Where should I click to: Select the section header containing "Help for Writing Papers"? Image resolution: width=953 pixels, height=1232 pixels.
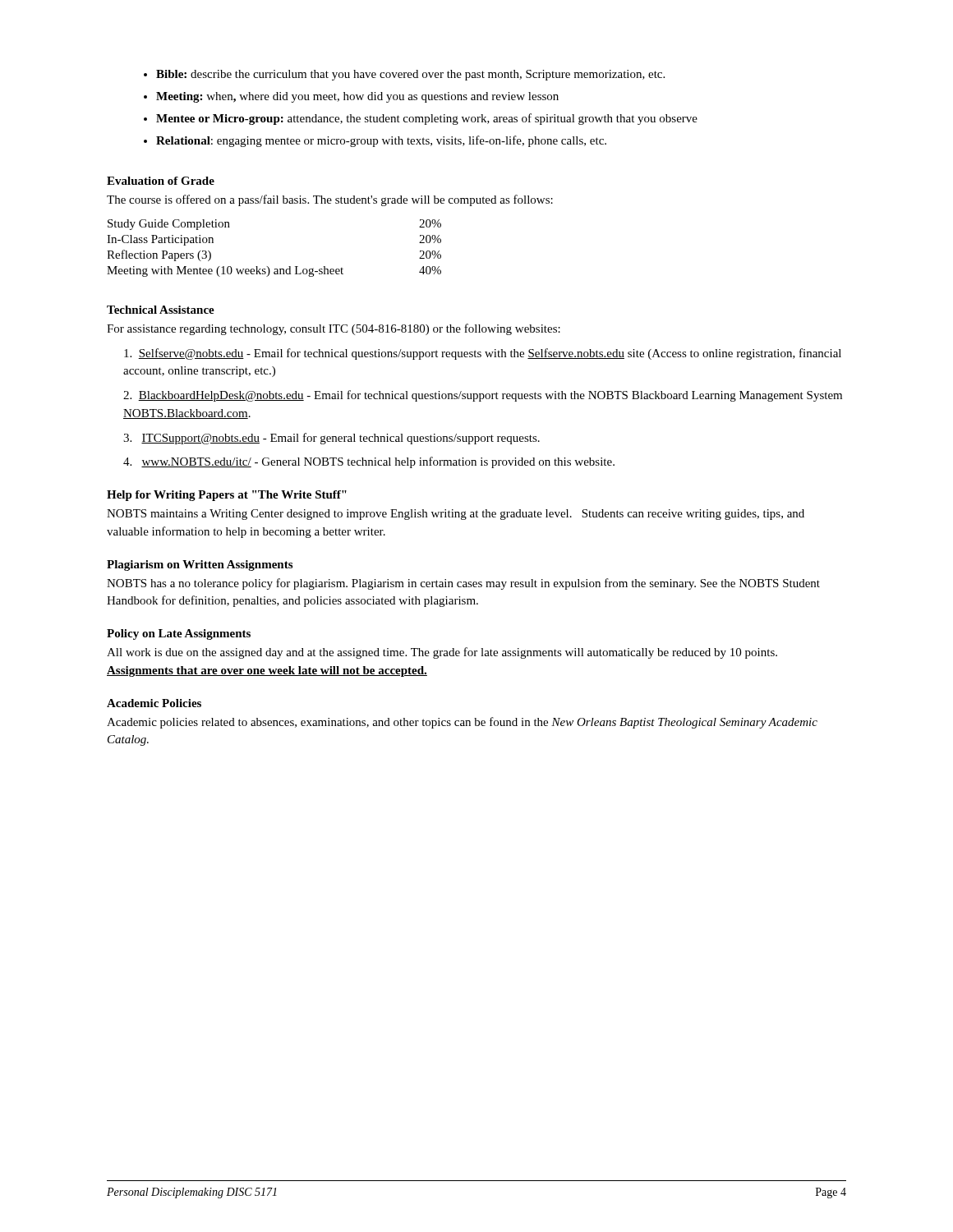(227, 494)
